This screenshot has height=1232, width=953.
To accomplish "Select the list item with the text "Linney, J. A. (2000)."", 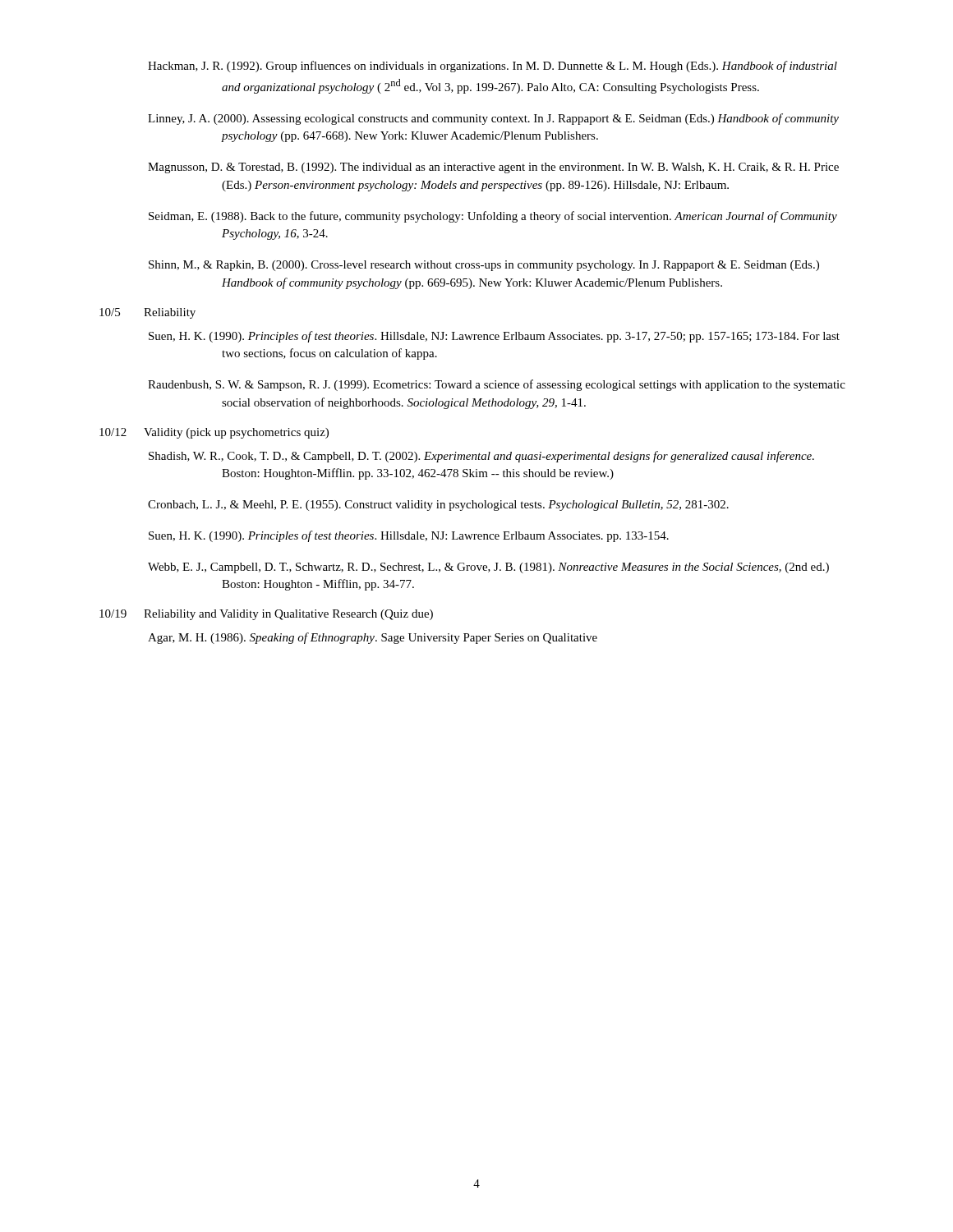I will tap(493, 127).
